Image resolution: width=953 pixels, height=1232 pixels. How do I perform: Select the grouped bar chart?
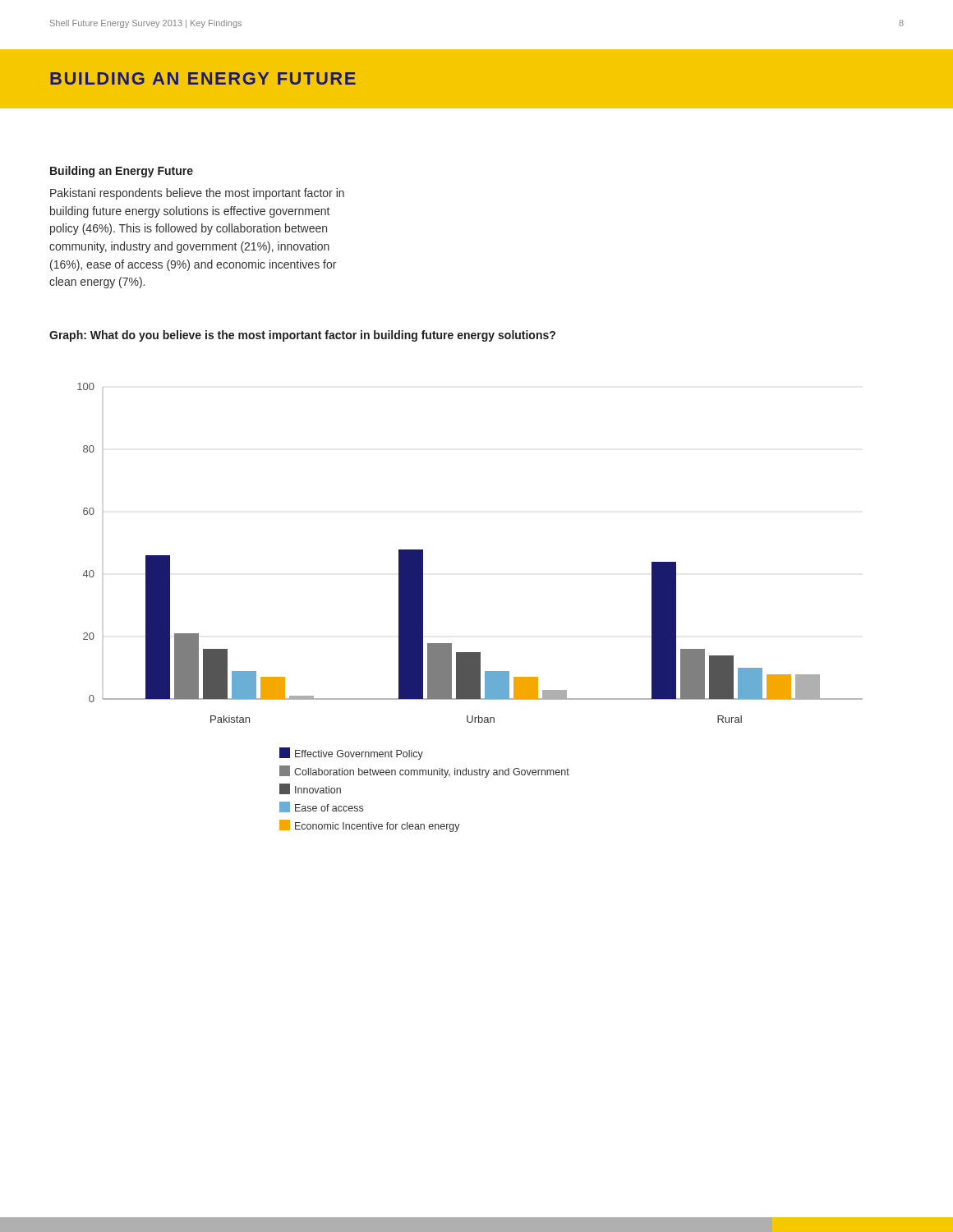[x=476, y=600]
